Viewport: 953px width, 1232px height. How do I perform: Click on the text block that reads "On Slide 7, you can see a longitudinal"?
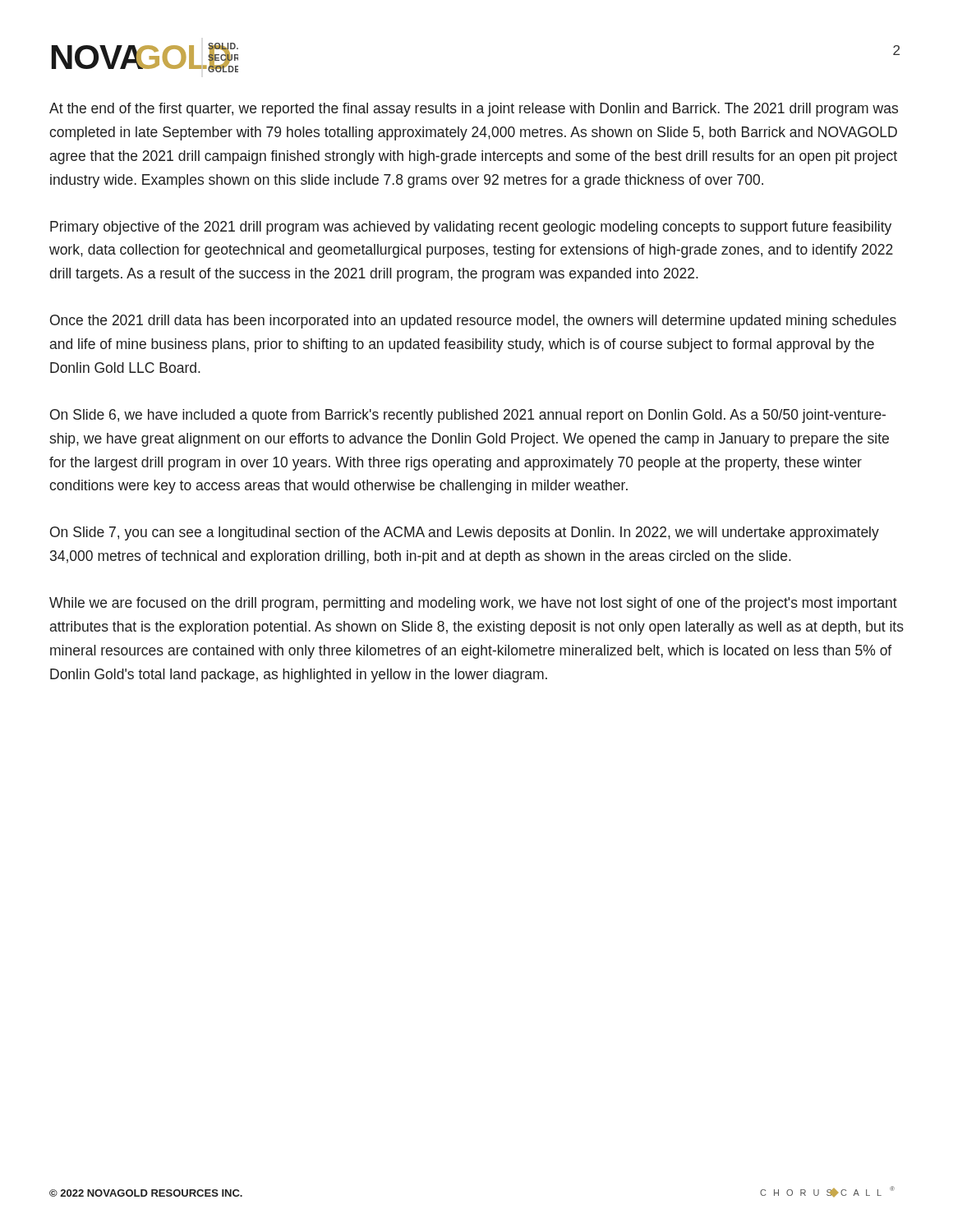point(464,544)
